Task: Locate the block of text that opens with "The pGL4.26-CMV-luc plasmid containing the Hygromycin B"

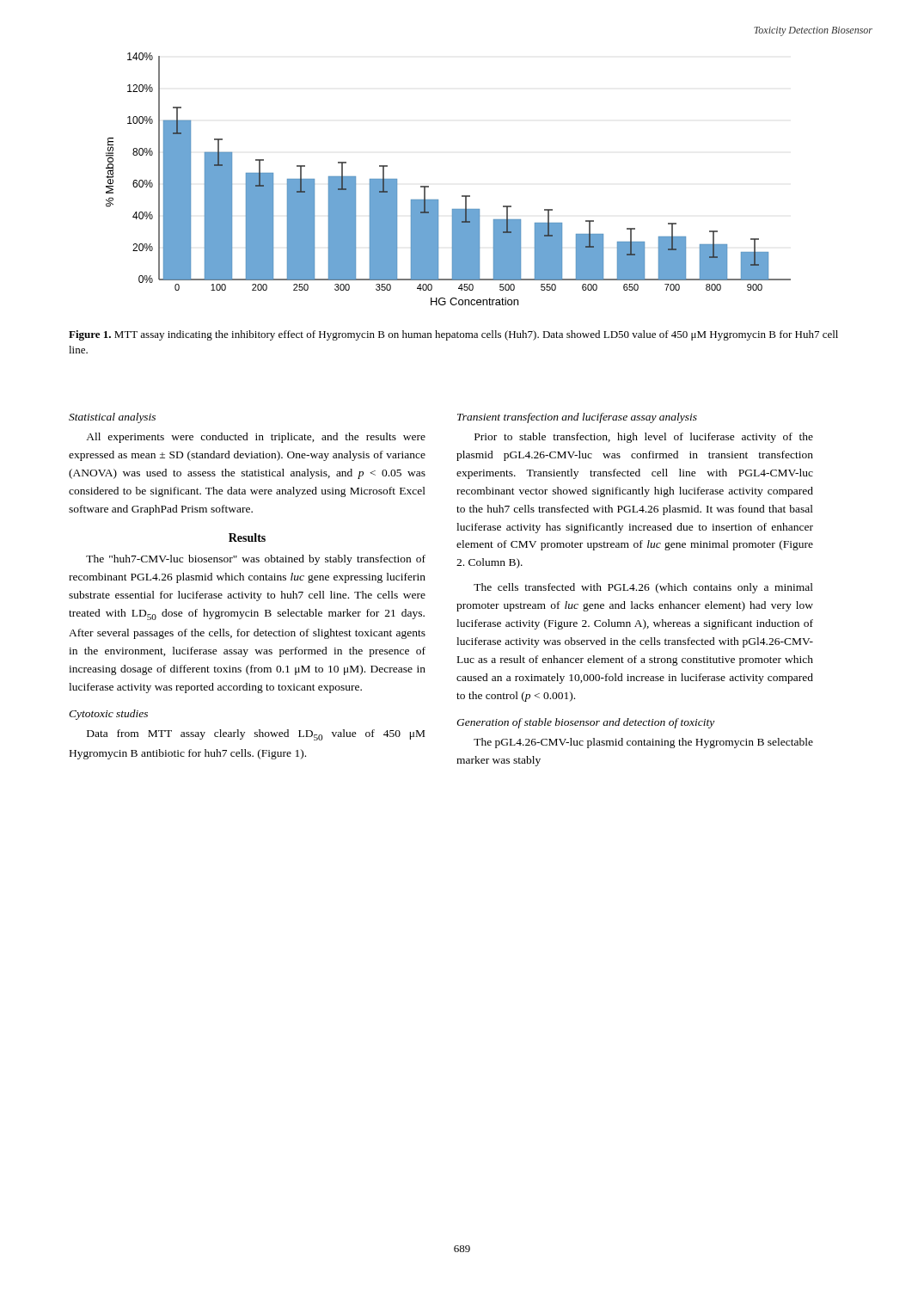Action: [635, 750]
